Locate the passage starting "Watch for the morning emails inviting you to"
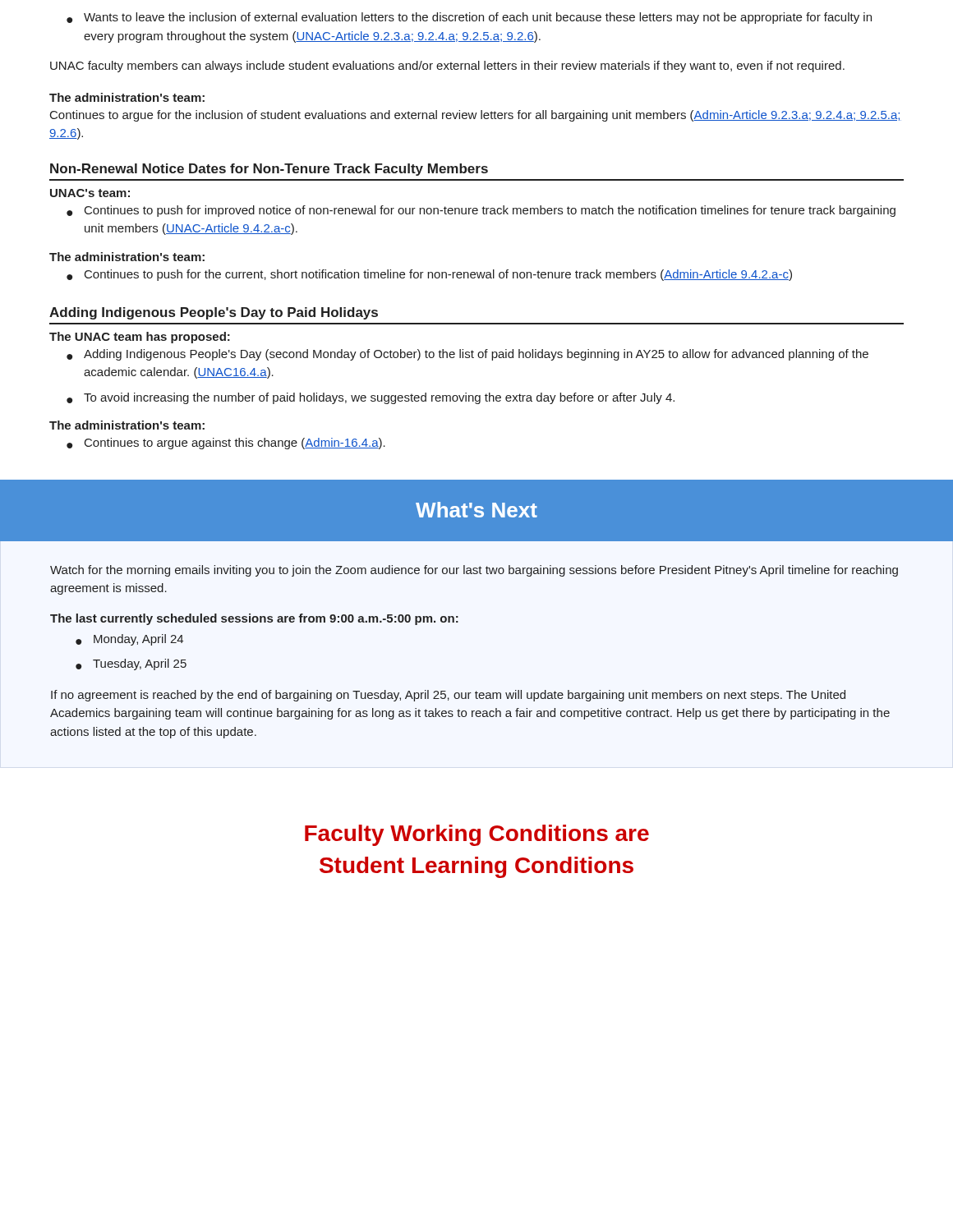 click(474, 578)
